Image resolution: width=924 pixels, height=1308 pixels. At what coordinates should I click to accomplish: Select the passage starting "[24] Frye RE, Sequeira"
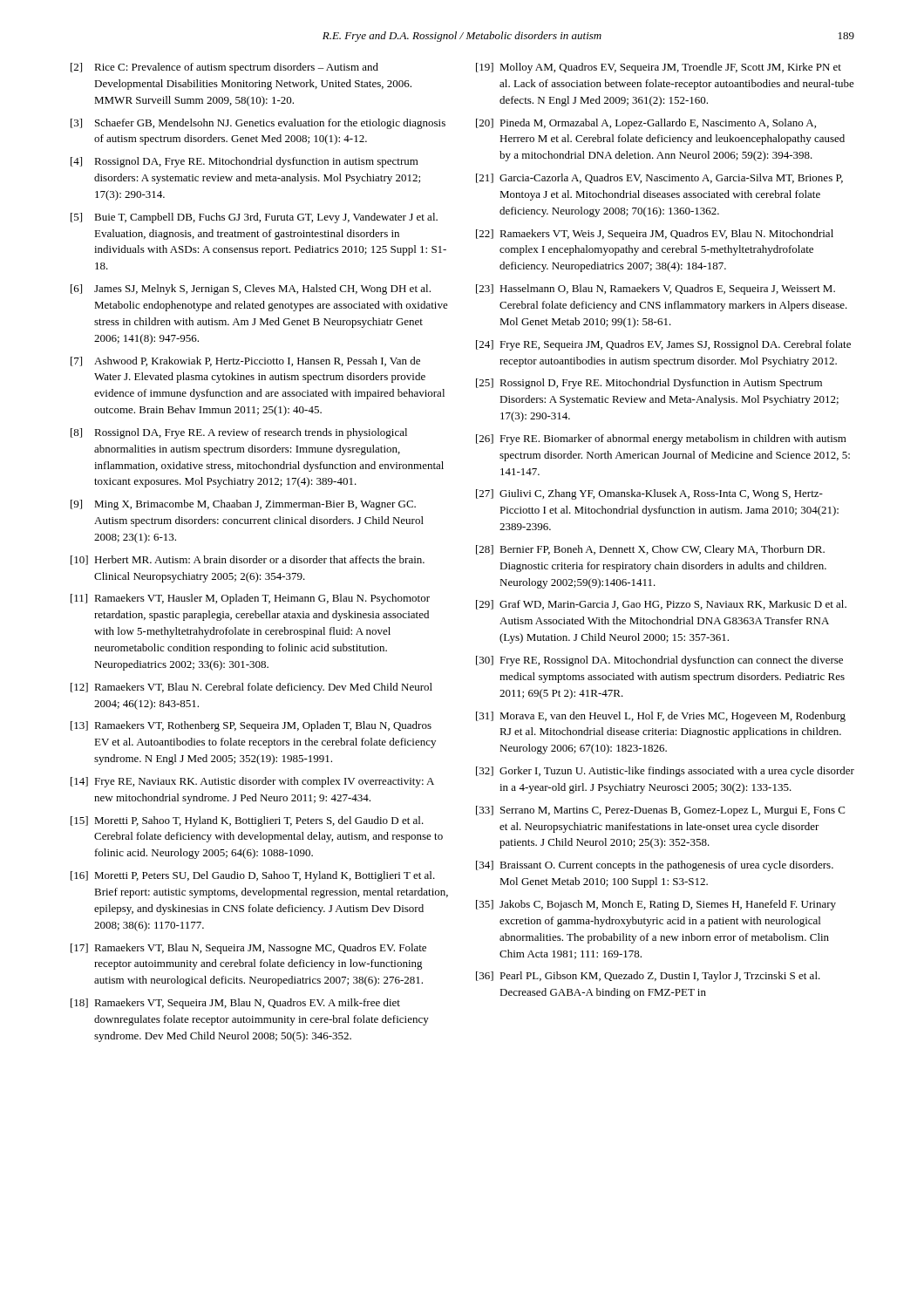[665, 353]
